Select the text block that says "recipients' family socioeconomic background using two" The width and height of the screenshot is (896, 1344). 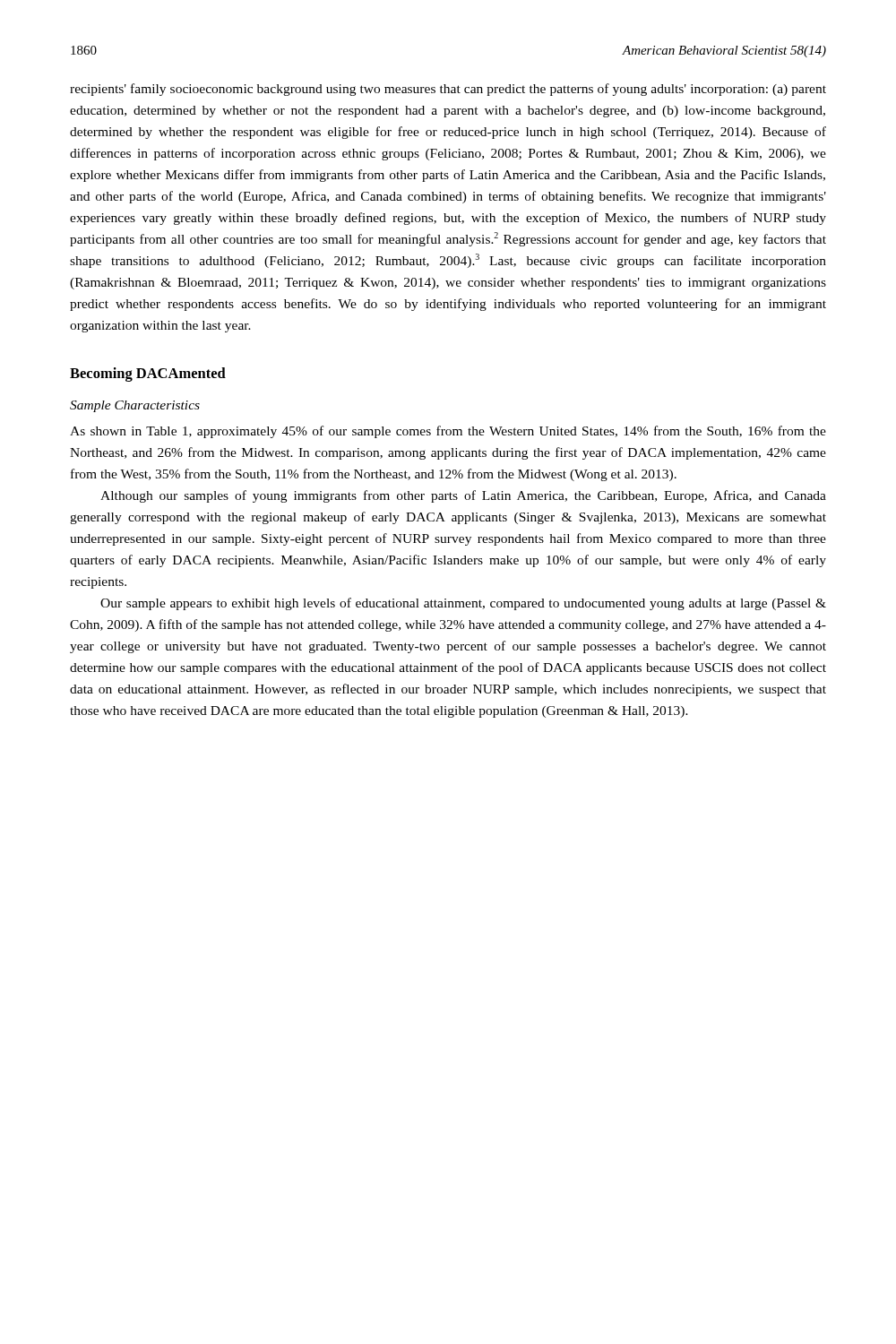click(448, 207)
